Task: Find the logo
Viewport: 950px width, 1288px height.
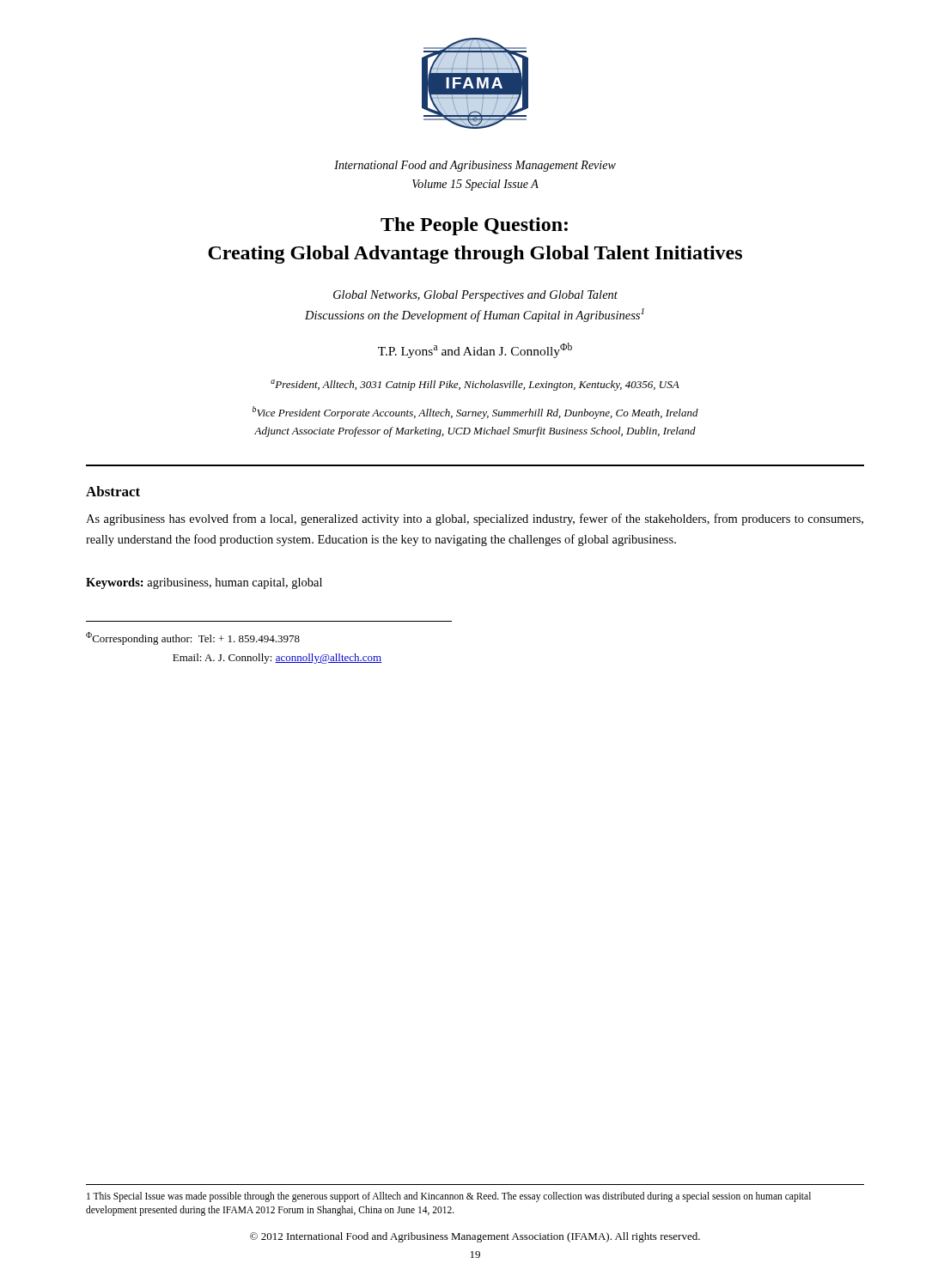Action: click(475, 83)
